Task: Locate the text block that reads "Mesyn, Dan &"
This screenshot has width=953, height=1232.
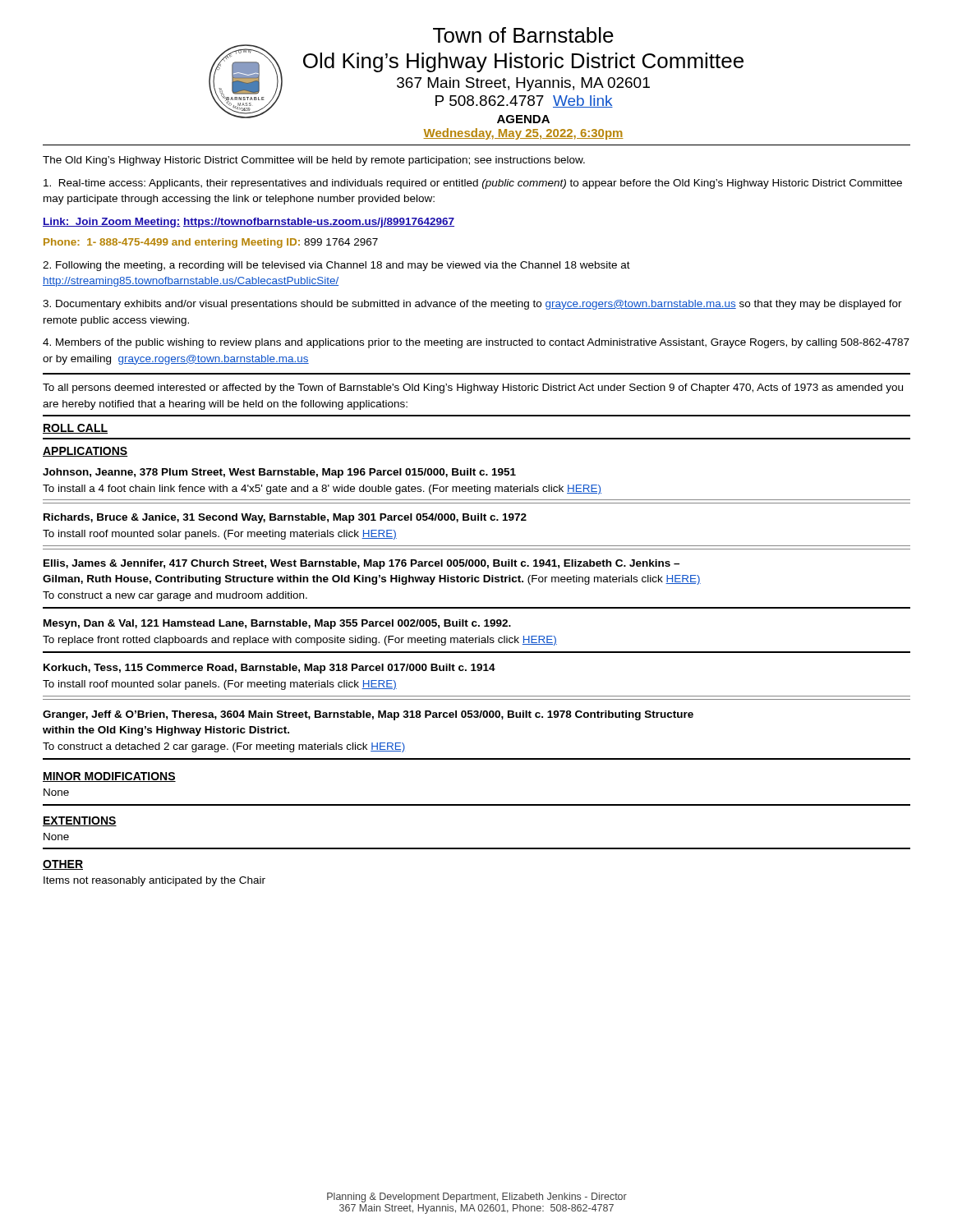Action: pos(476,631)
